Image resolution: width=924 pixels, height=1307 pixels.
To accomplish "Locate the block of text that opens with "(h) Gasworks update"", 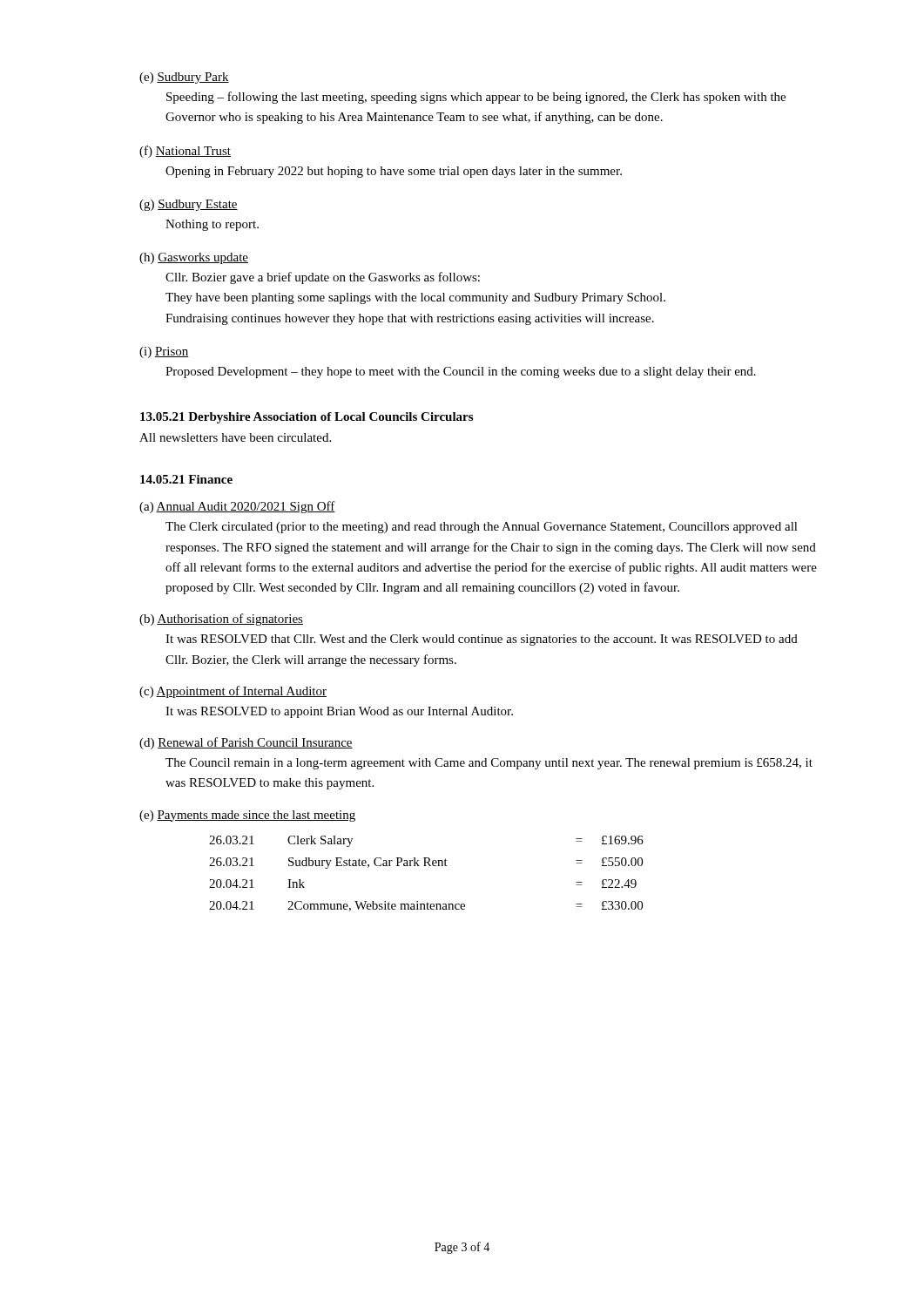I will pyautogui.click(x=479, y=289).
